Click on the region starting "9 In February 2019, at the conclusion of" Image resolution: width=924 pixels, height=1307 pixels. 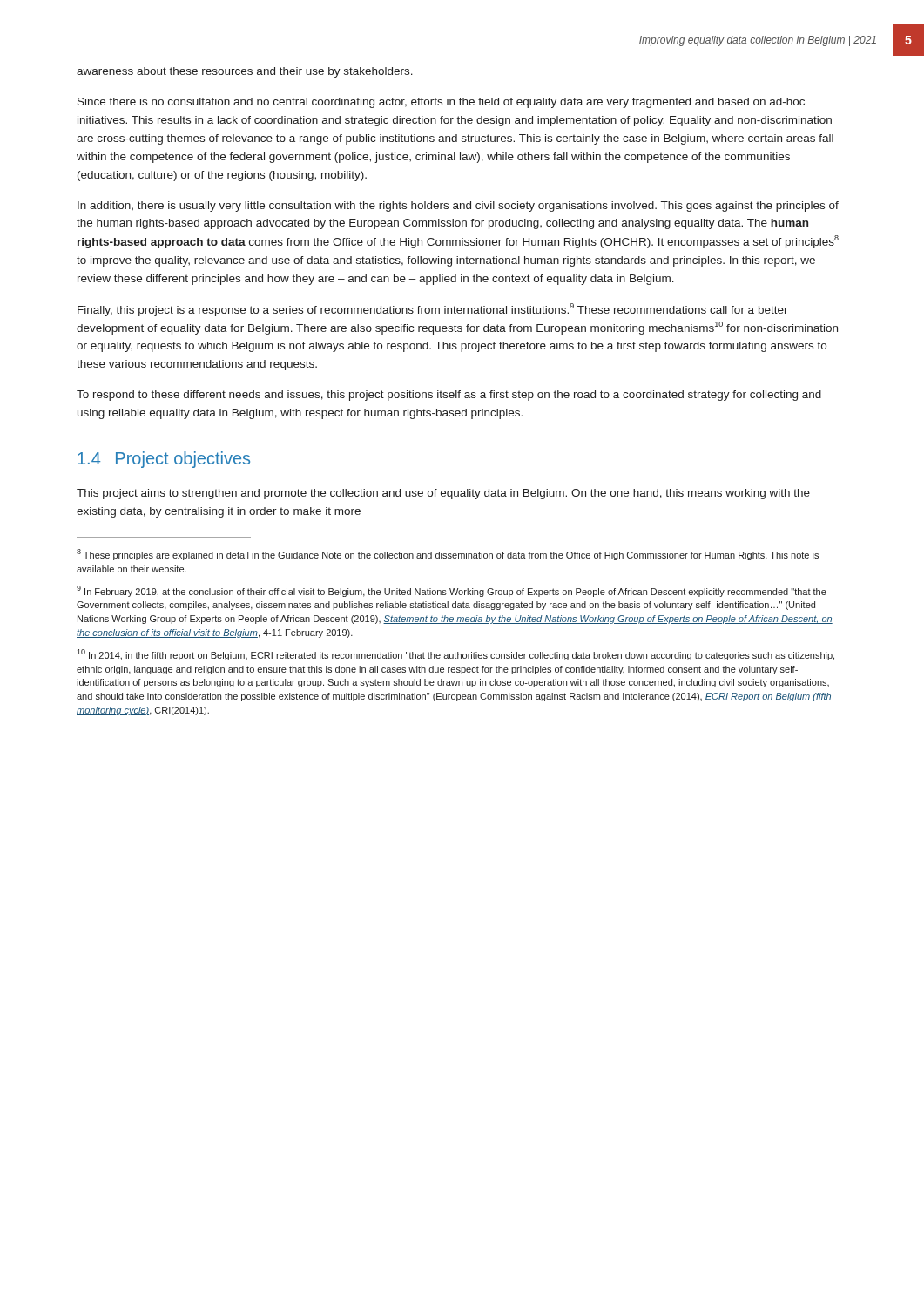pyautogui.click(x=454, y=611)
